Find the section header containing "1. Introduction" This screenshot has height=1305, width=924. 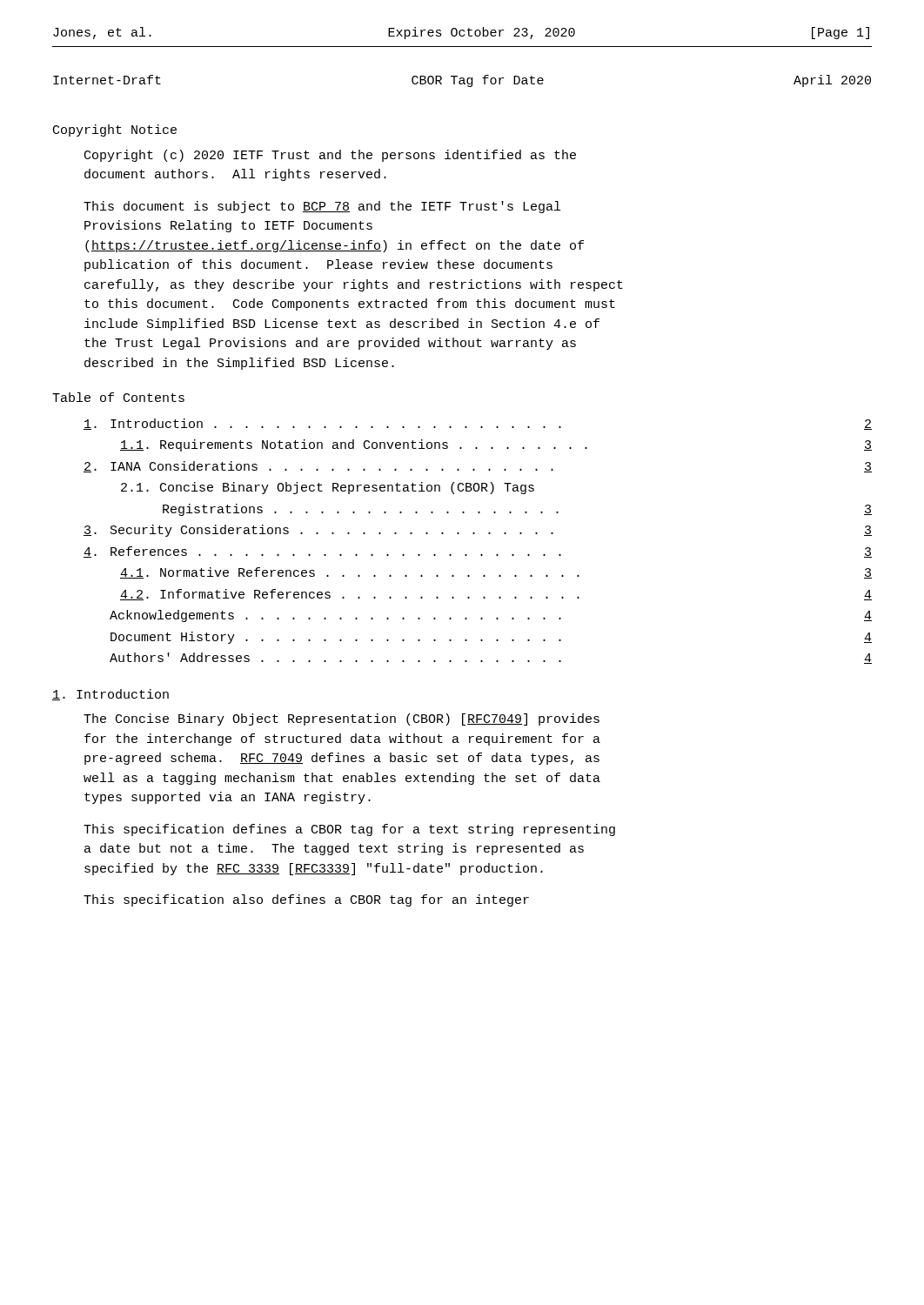click(111, 695)
